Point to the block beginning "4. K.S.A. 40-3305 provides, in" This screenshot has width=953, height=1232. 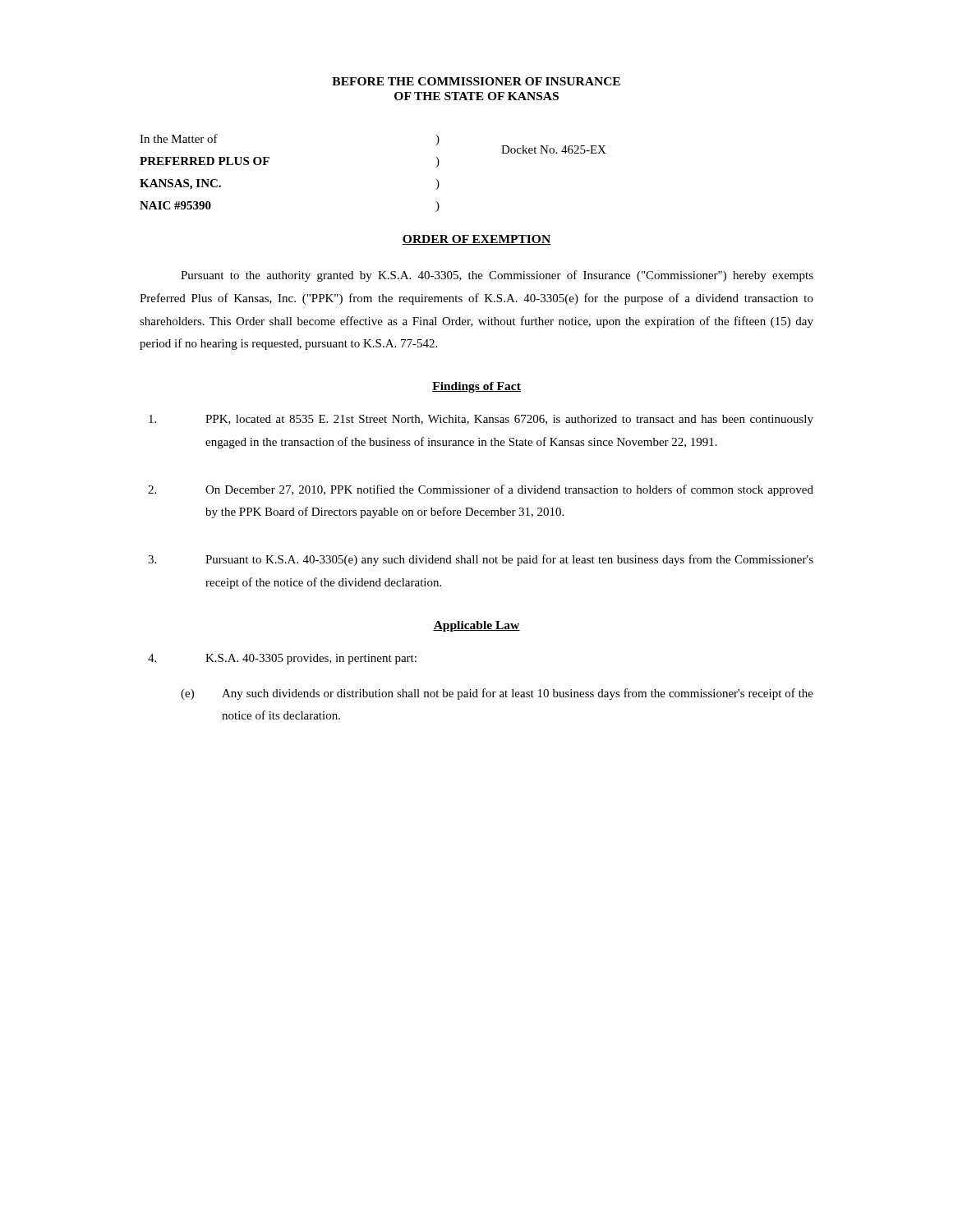click(282, 659)
